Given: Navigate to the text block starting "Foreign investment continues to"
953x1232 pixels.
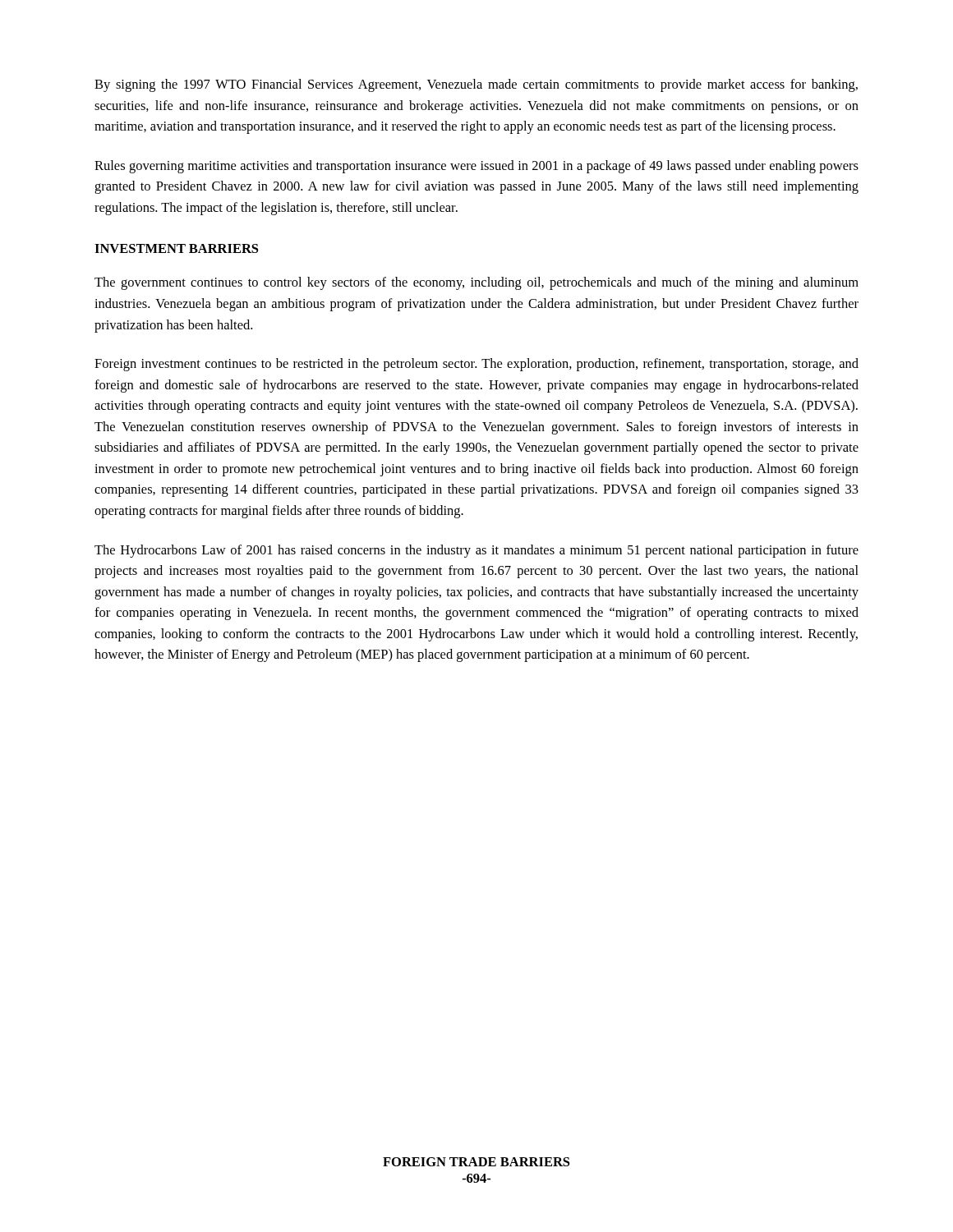Looking at the screenshot, I should click(476, 437).
